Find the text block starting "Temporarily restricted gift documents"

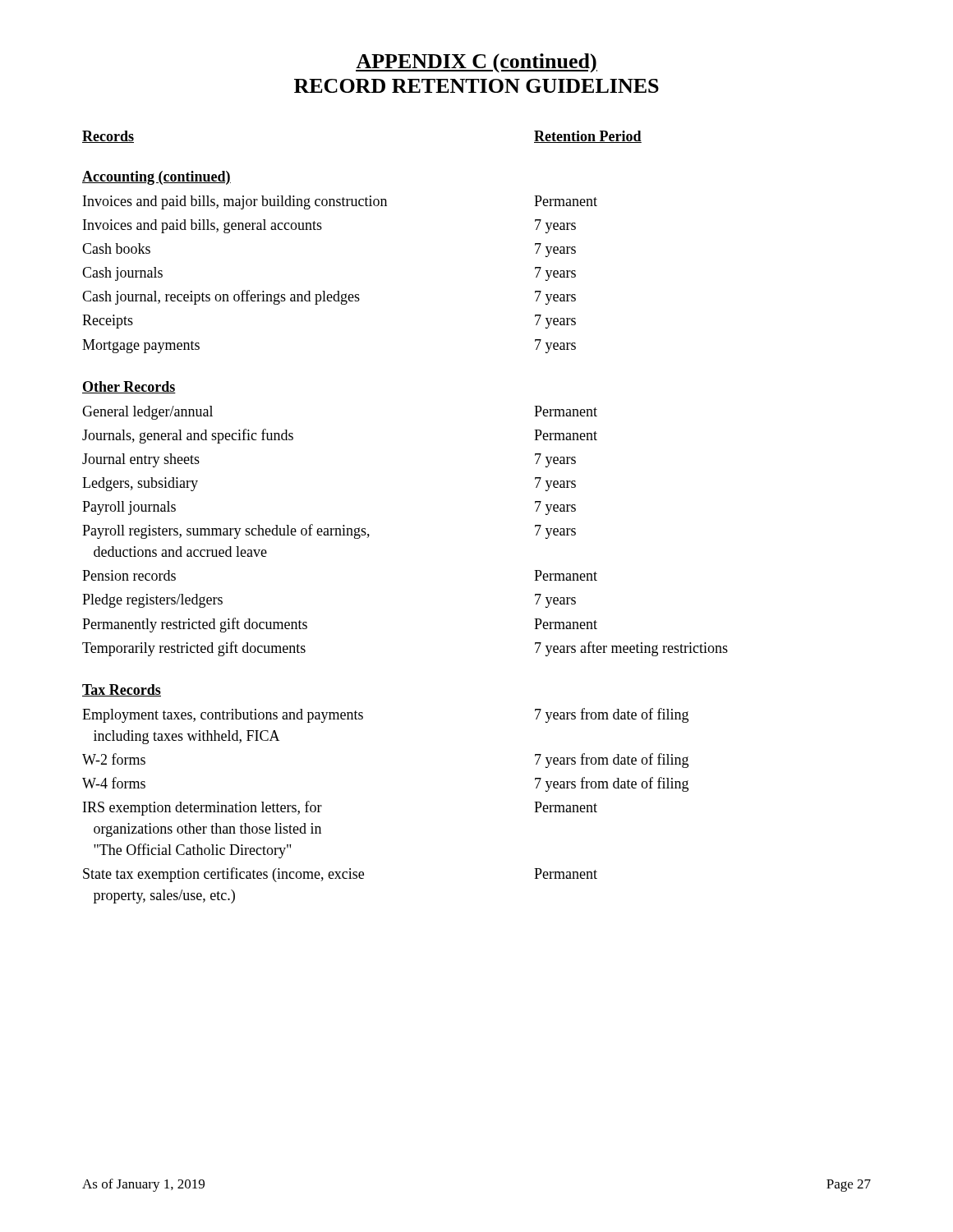point(195,648)
